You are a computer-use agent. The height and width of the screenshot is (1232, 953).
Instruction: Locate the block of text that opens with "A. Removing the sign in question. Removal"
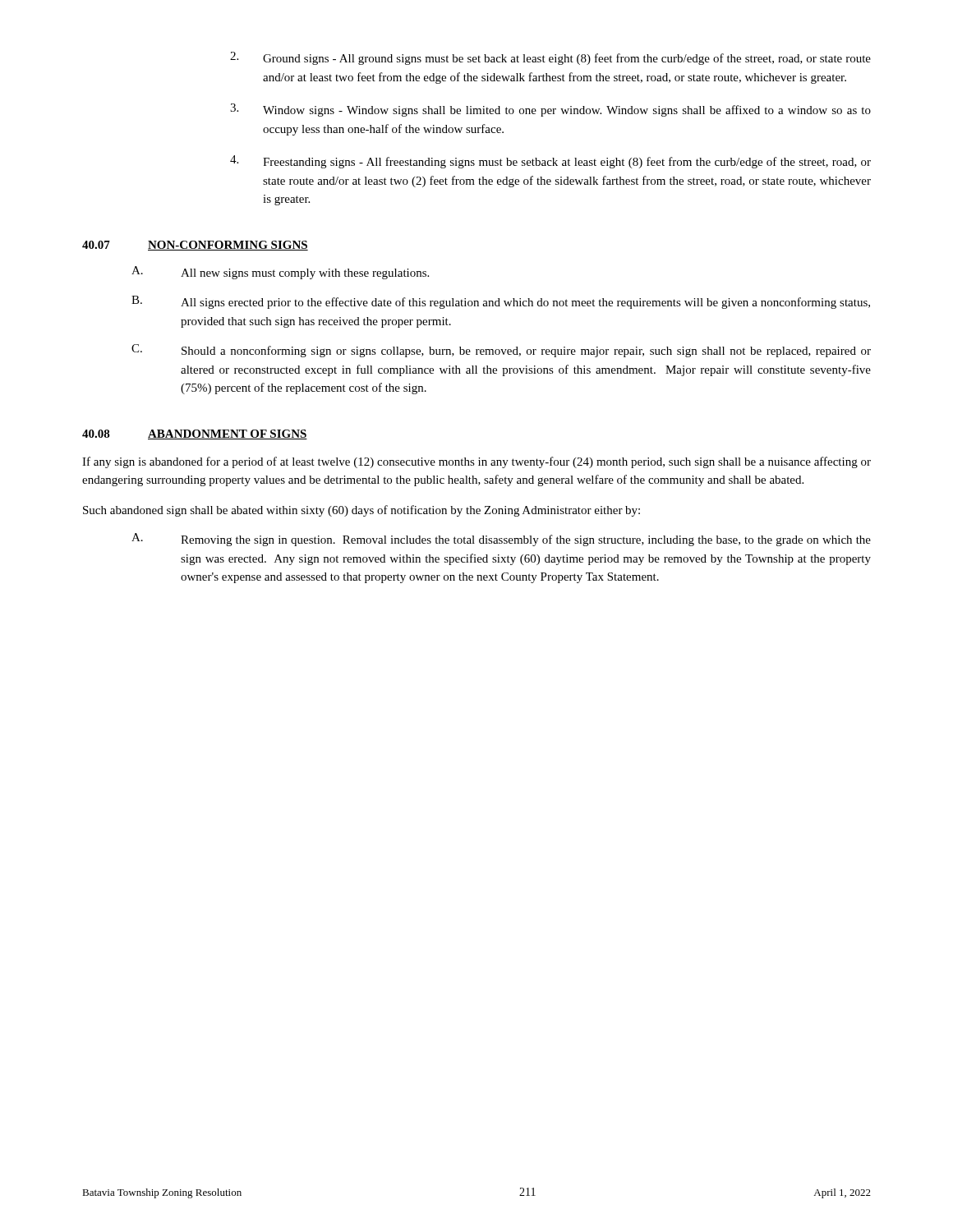[x=501, y=558]
